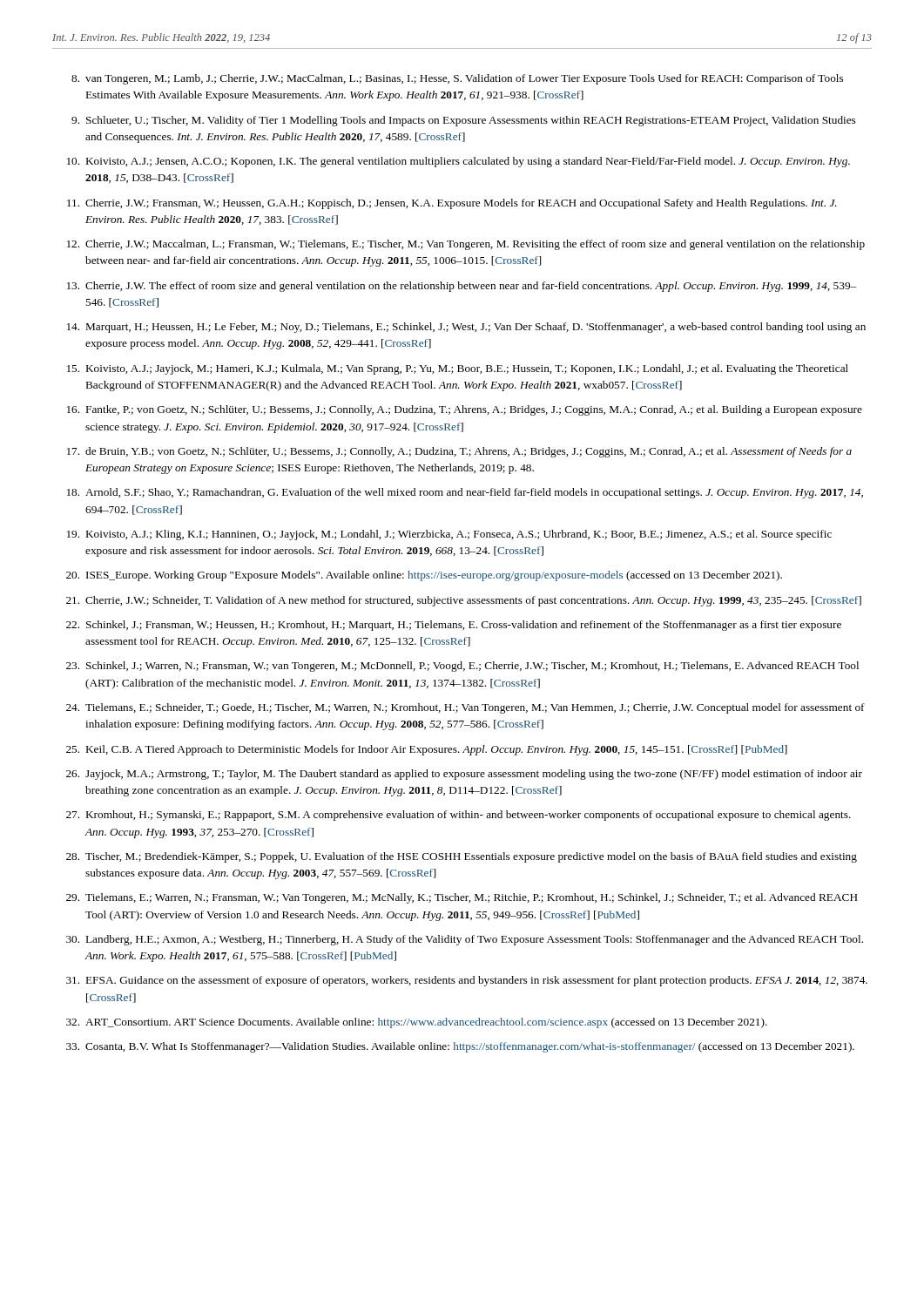Where is the passage that starts "9. Schlueter, U.; Tischer, M. Validity"?
The width and height of the screenshot is (924, 1307).
click(x=462, y=128)
